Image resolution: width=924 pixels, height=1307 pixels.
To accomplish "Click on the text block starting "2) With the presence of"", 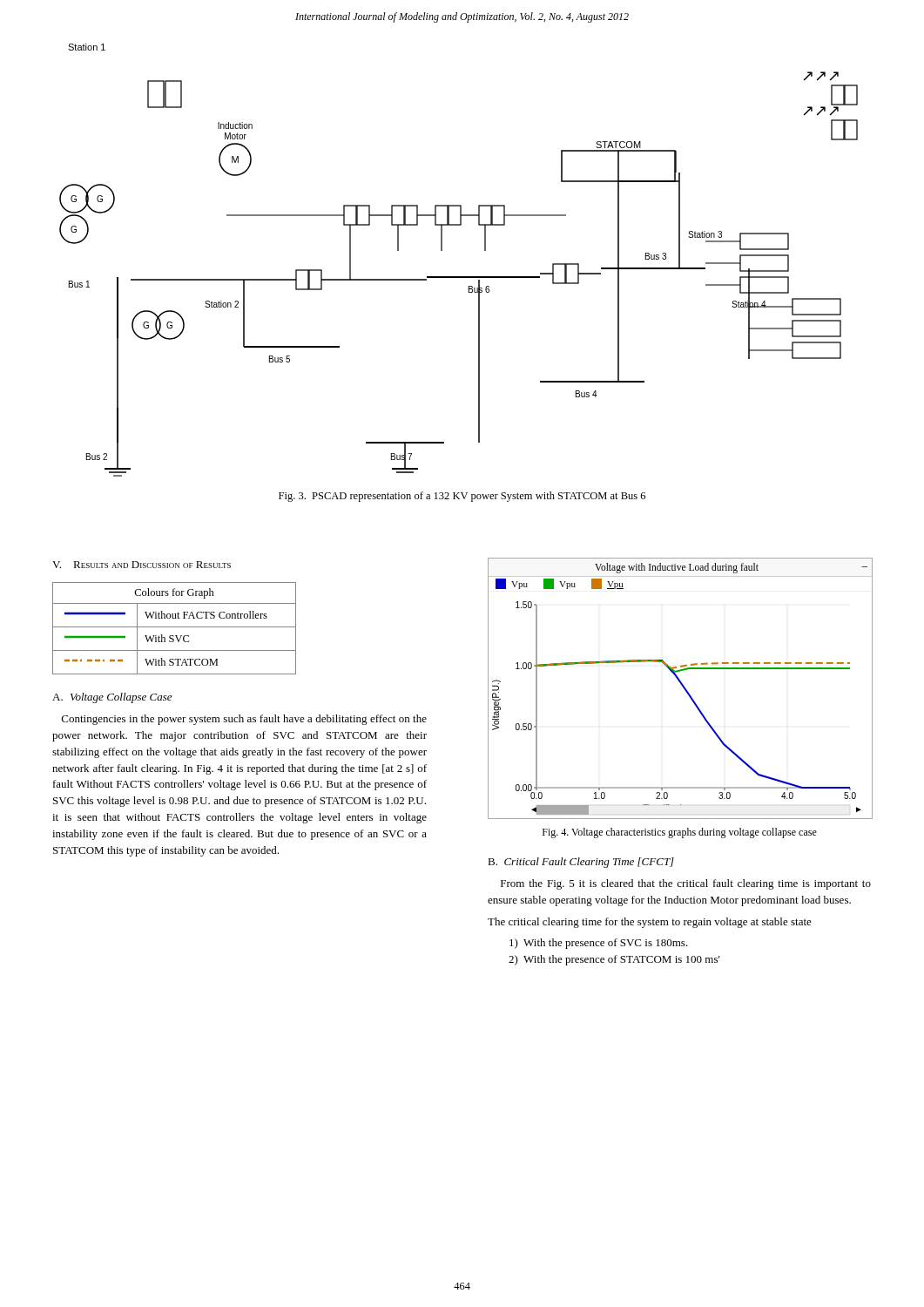I will pyautogui.click(x=614, y=959).
